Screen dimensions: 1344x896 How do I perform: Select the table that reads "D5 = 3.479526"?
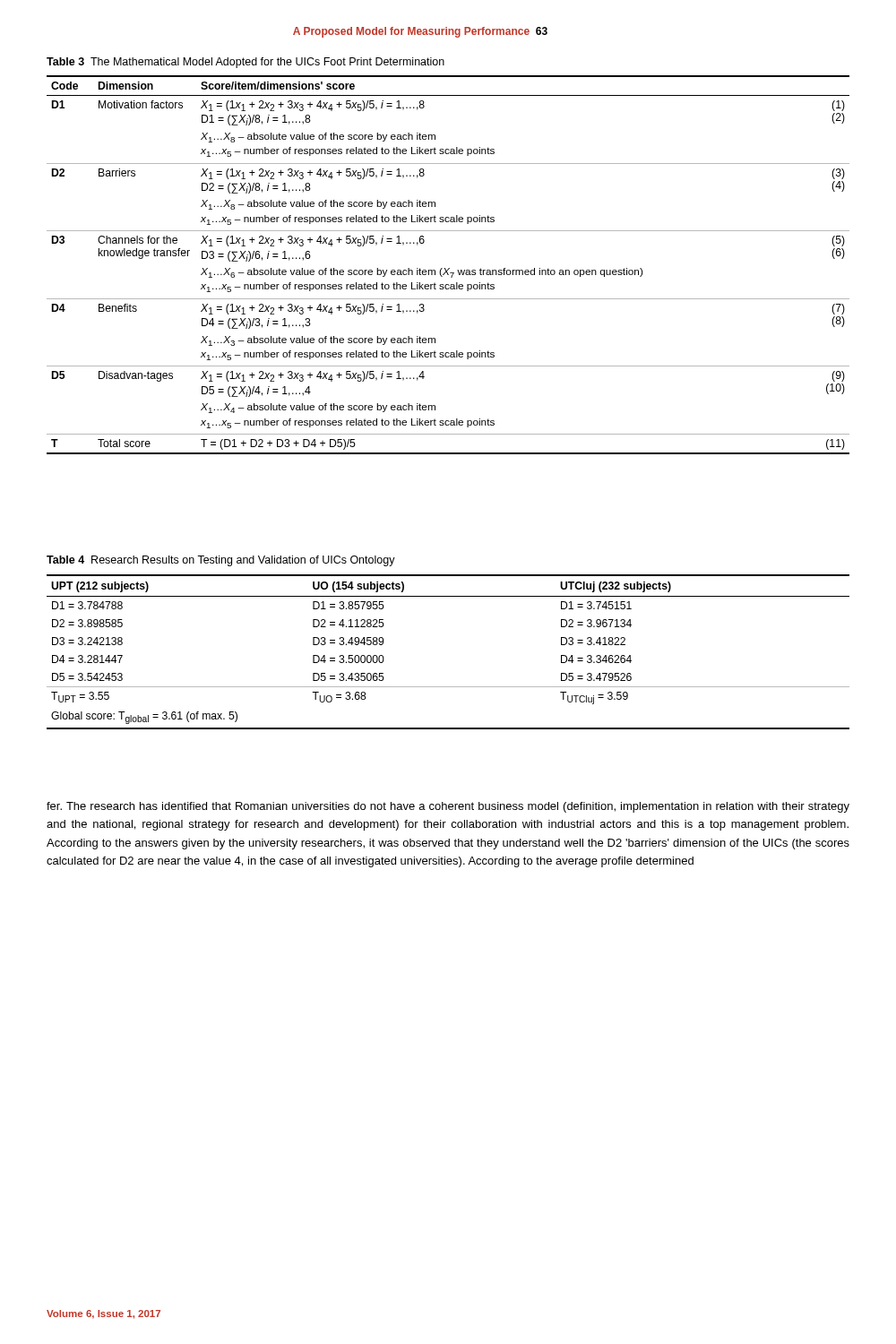click(x=448, y=652)
